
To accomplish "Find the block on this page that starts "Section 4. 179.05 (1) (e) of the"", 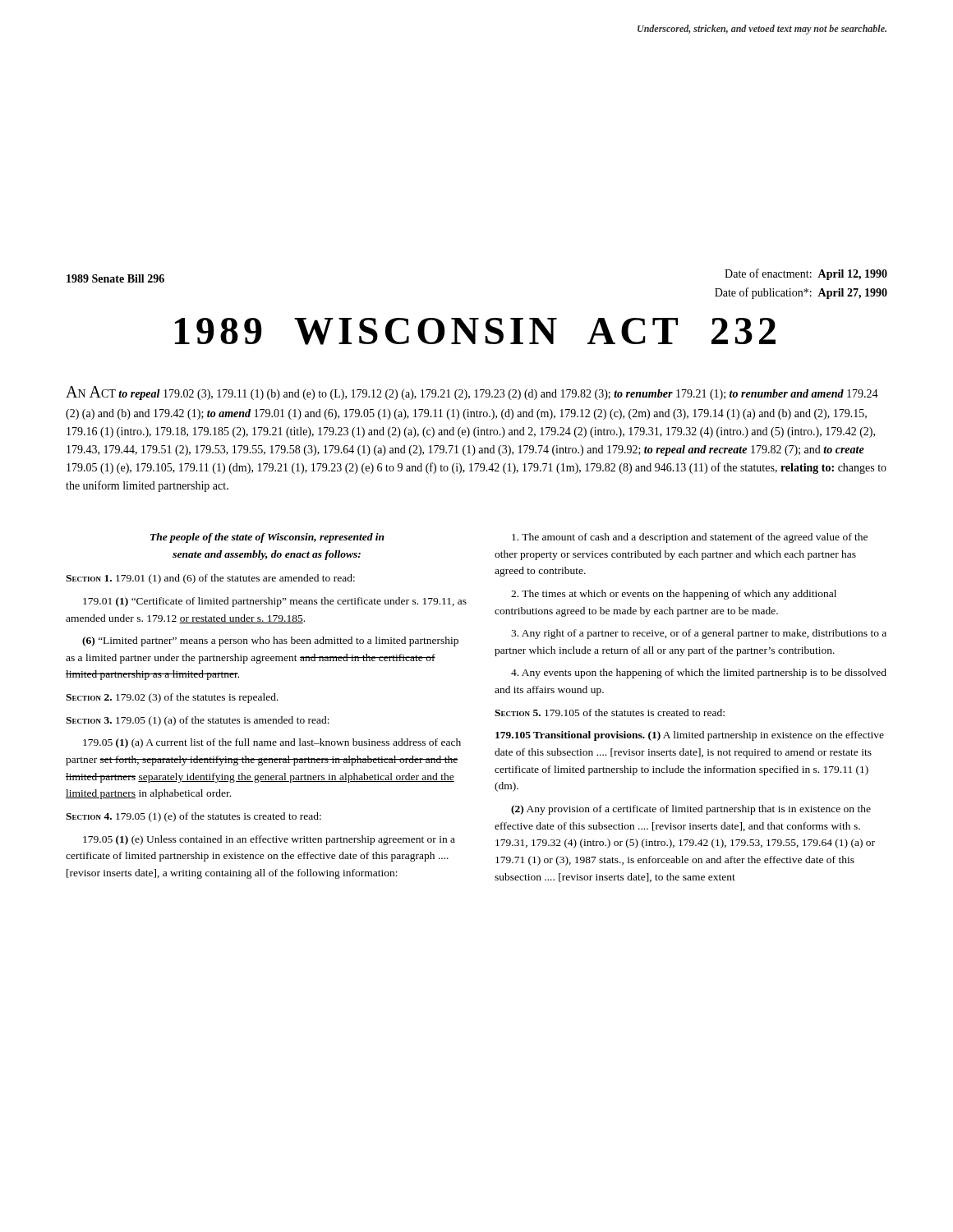I will point(194,816).
